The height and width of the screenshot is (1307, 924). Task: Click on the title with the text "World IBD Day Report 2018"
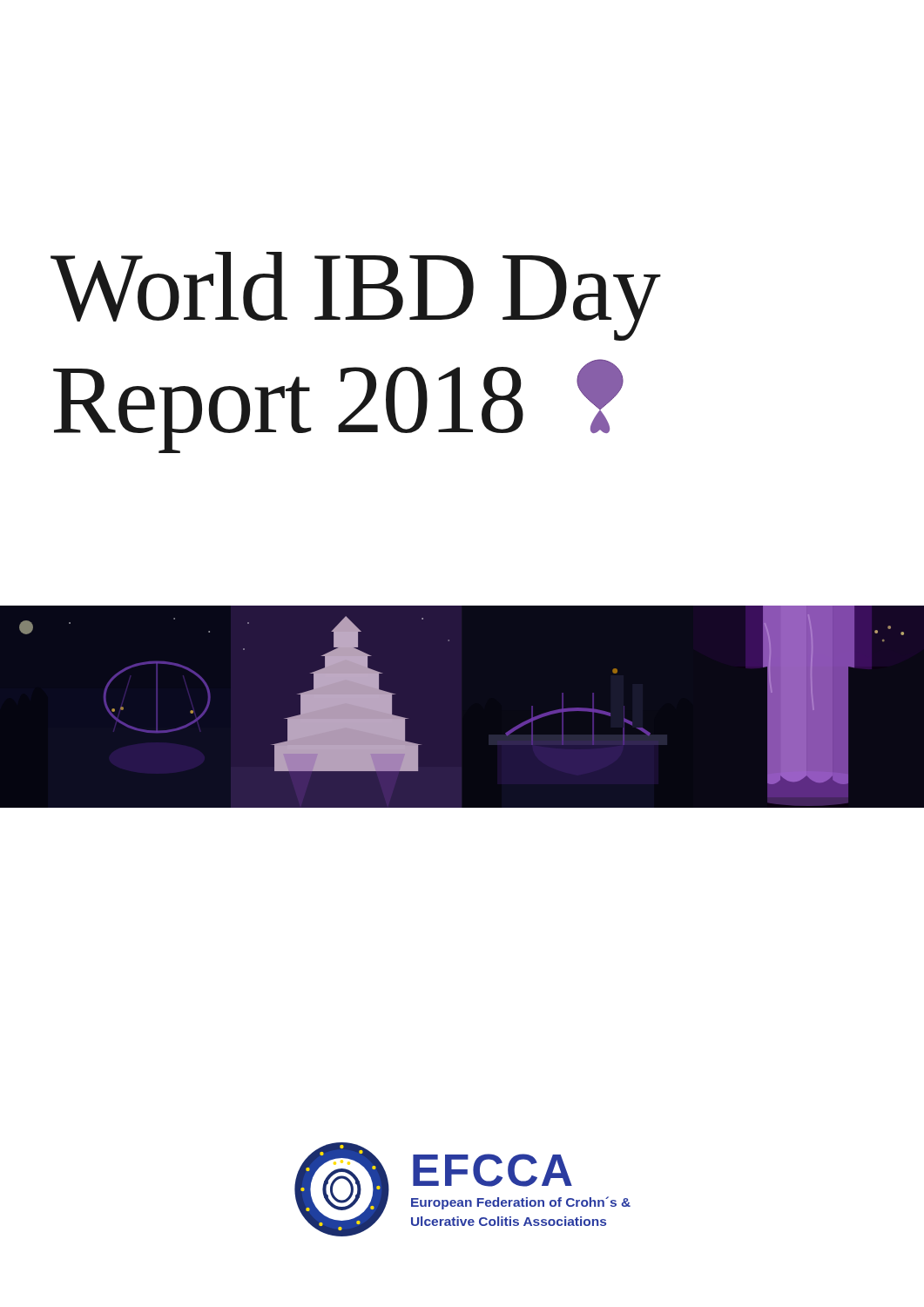(x=451, y=348)
